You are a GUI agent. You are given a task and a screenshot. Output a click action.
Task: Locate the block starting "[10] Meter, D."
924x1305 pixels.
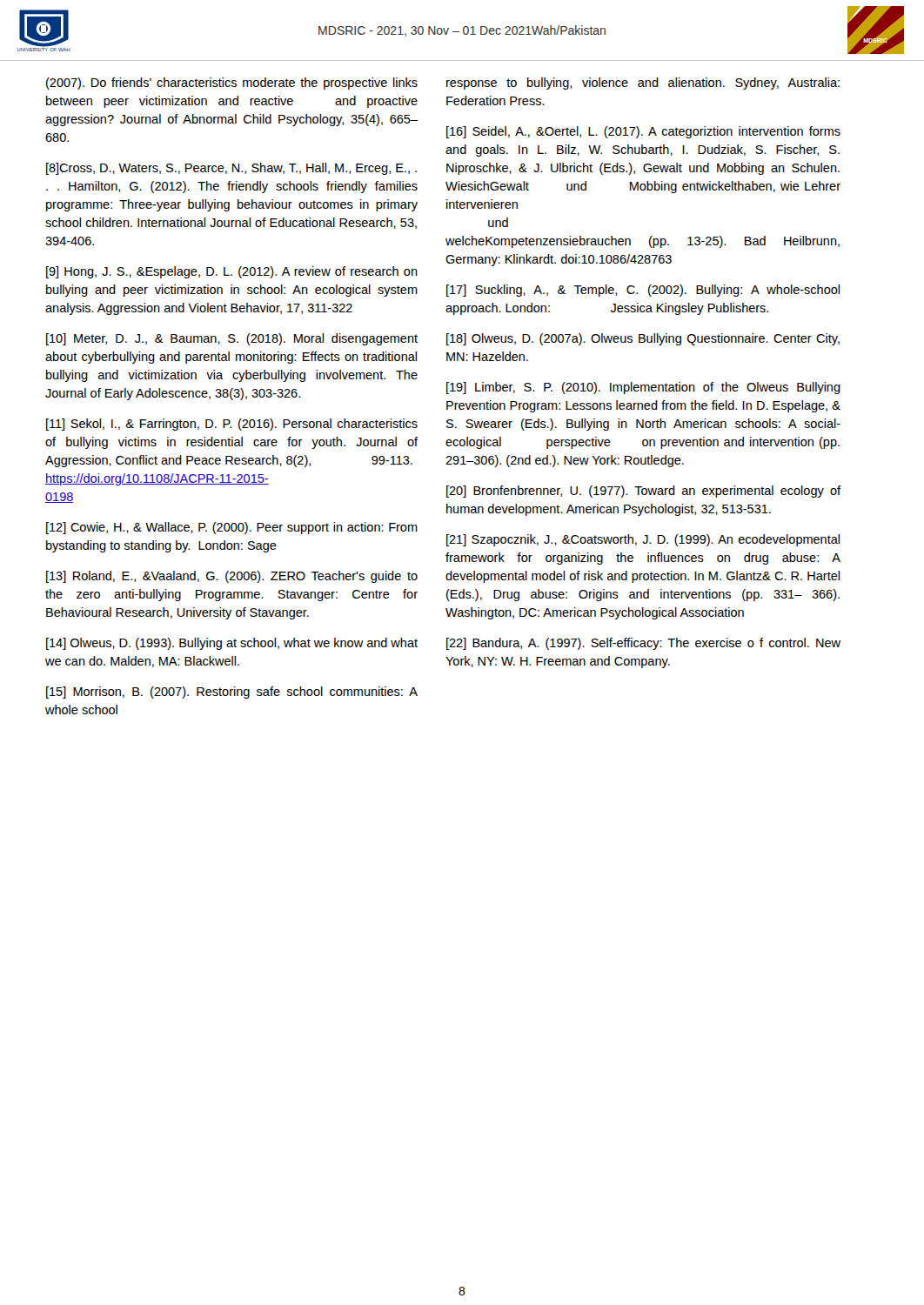click(231, 366)
